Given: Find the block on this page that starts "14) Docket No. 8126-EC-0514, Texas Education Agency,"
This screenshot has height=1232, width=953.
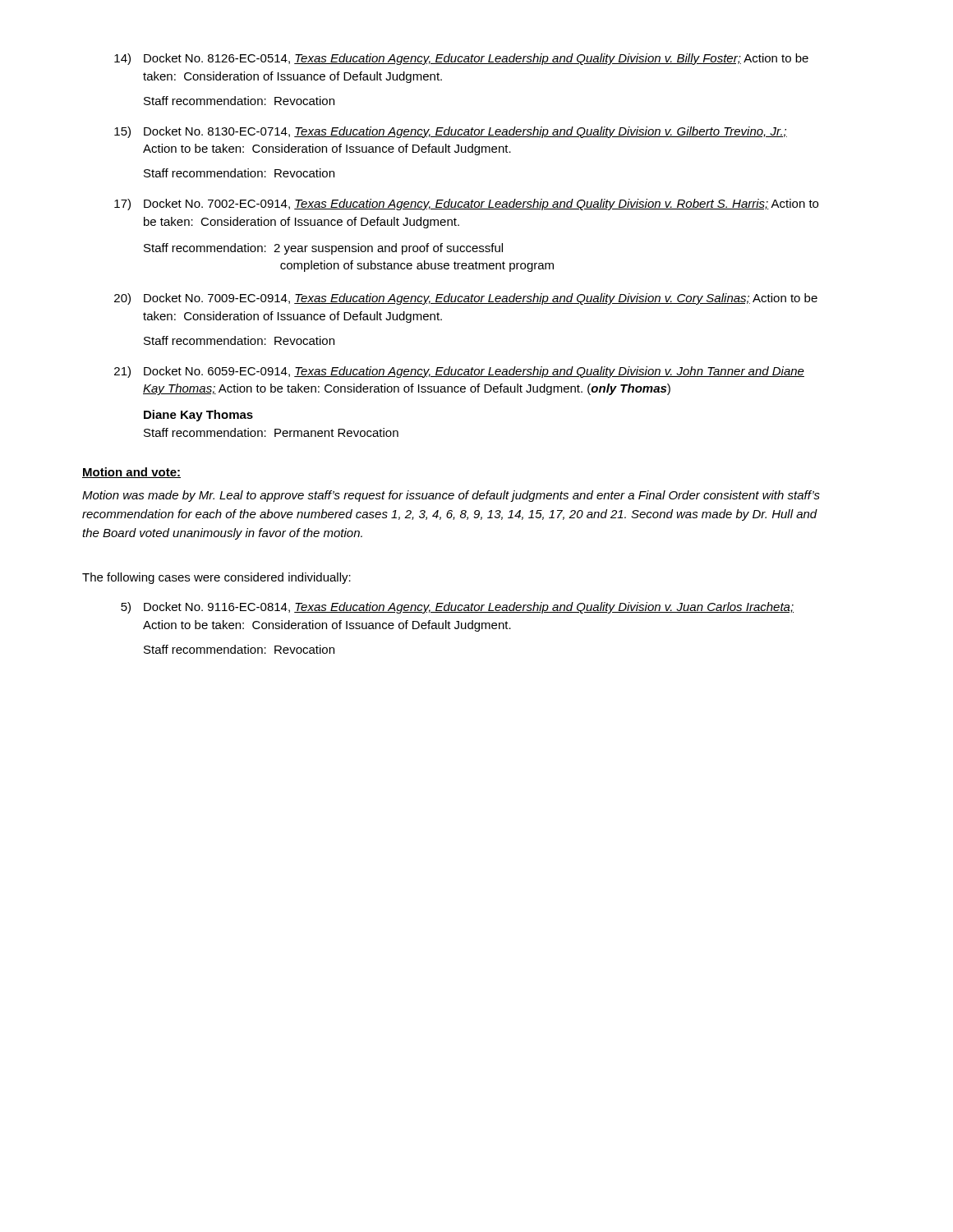Looking at the screenshot, I should (x=452, y=67).
